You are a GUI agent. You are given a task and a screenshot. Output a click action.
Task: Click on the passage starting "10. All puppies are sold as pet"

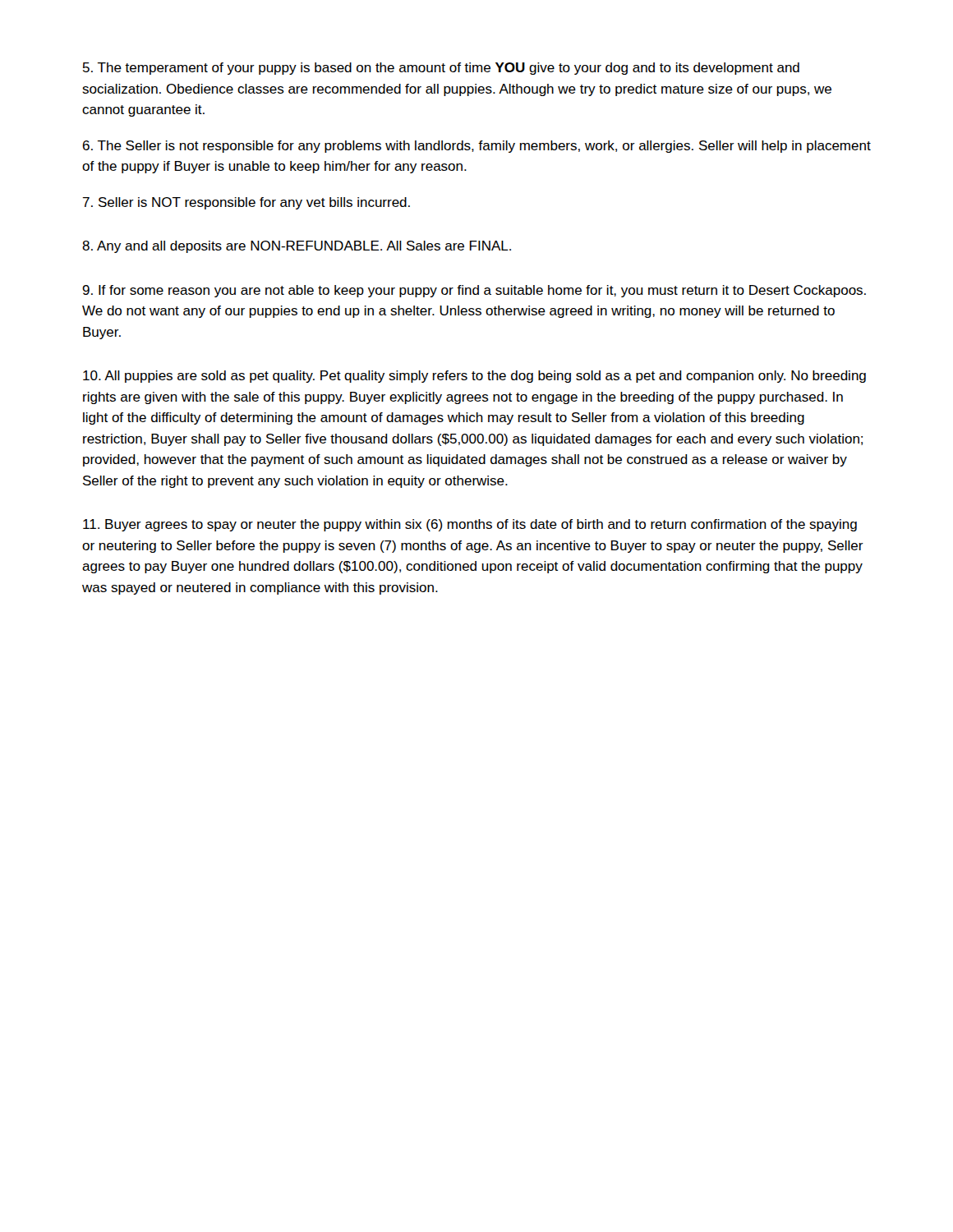(x=474, y=428)
